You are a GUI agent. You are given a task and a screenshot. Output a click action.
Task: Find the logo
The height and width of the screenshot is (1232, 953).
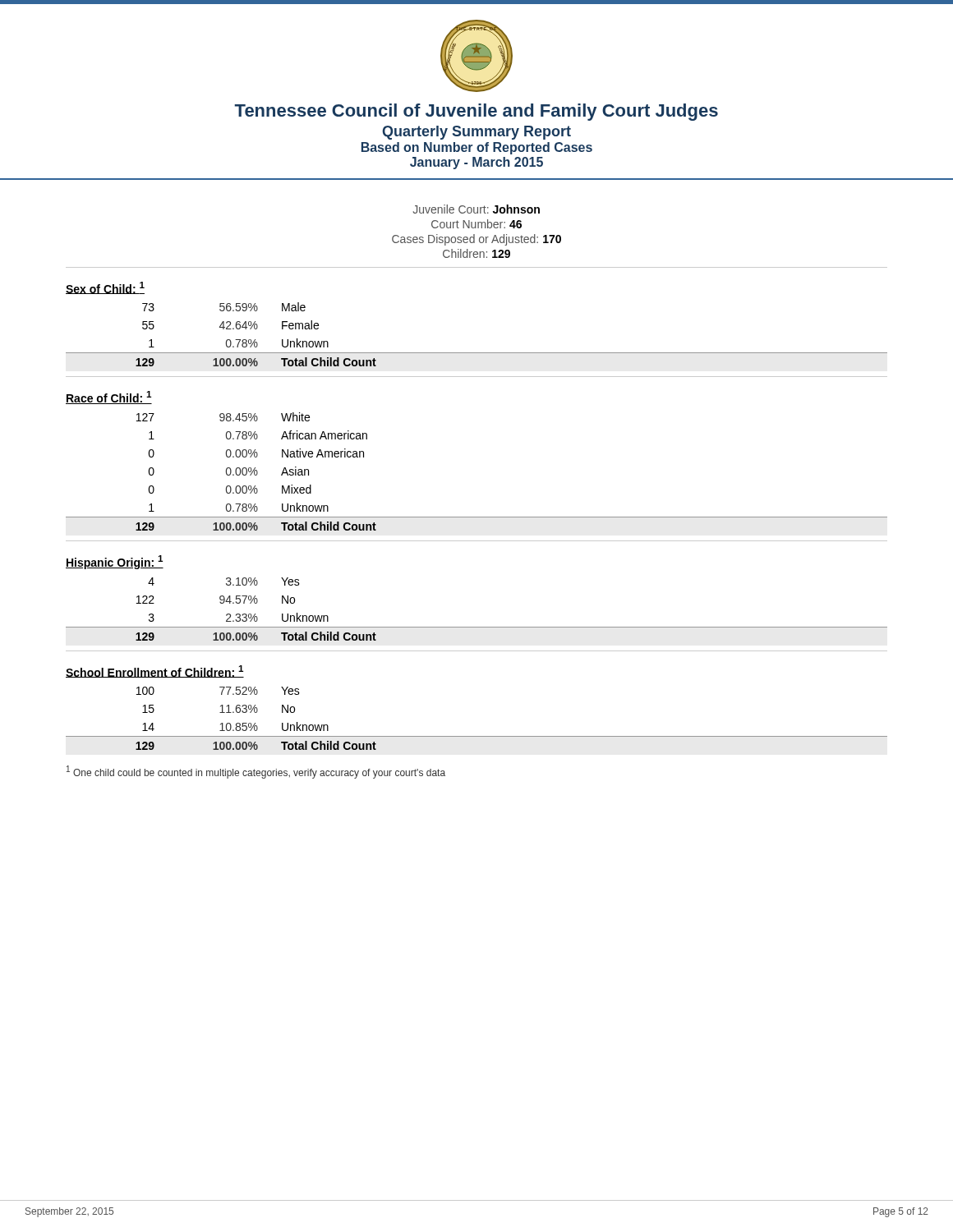click(476, 56)
